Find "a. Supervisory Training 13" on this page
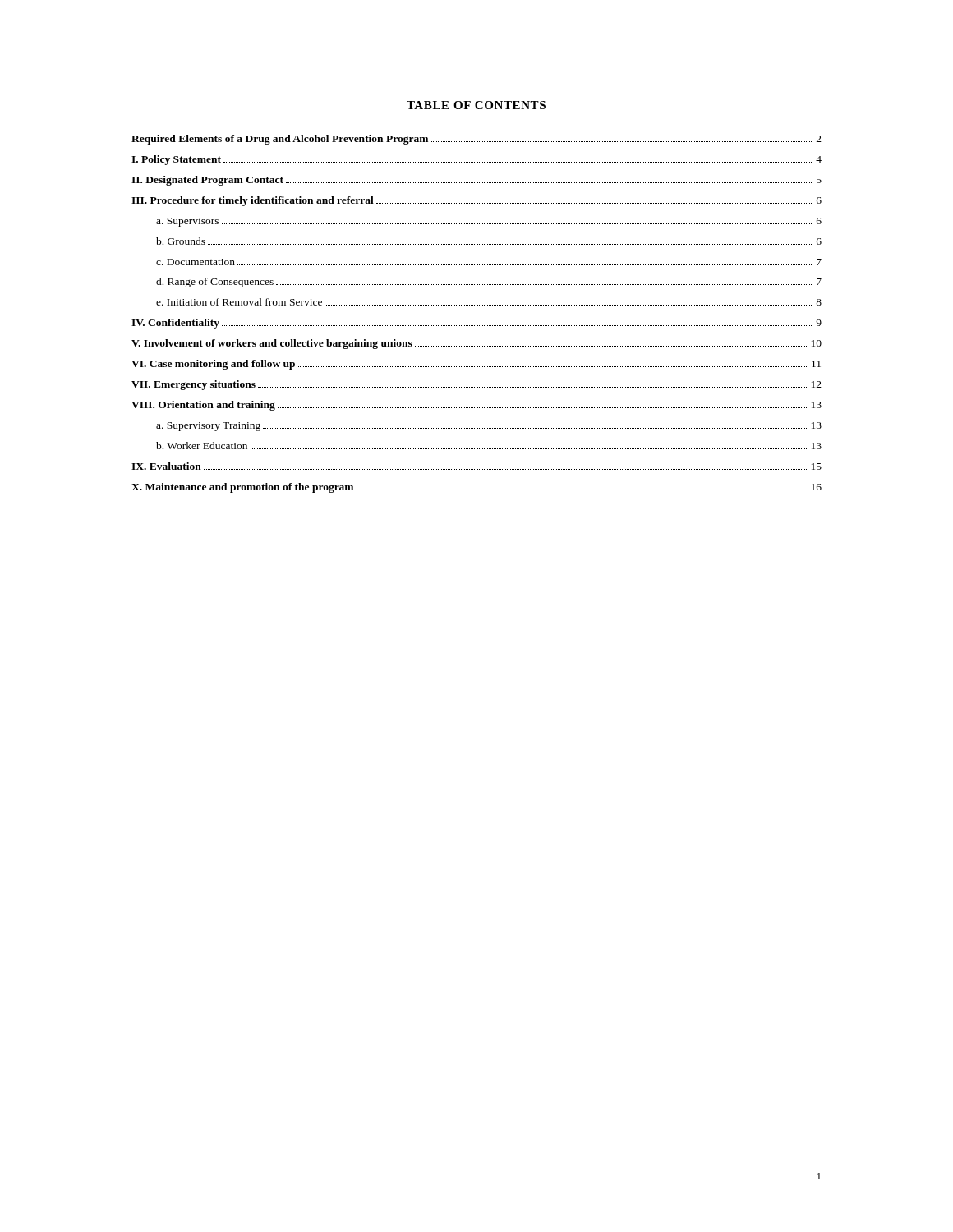 coord(489,426)
